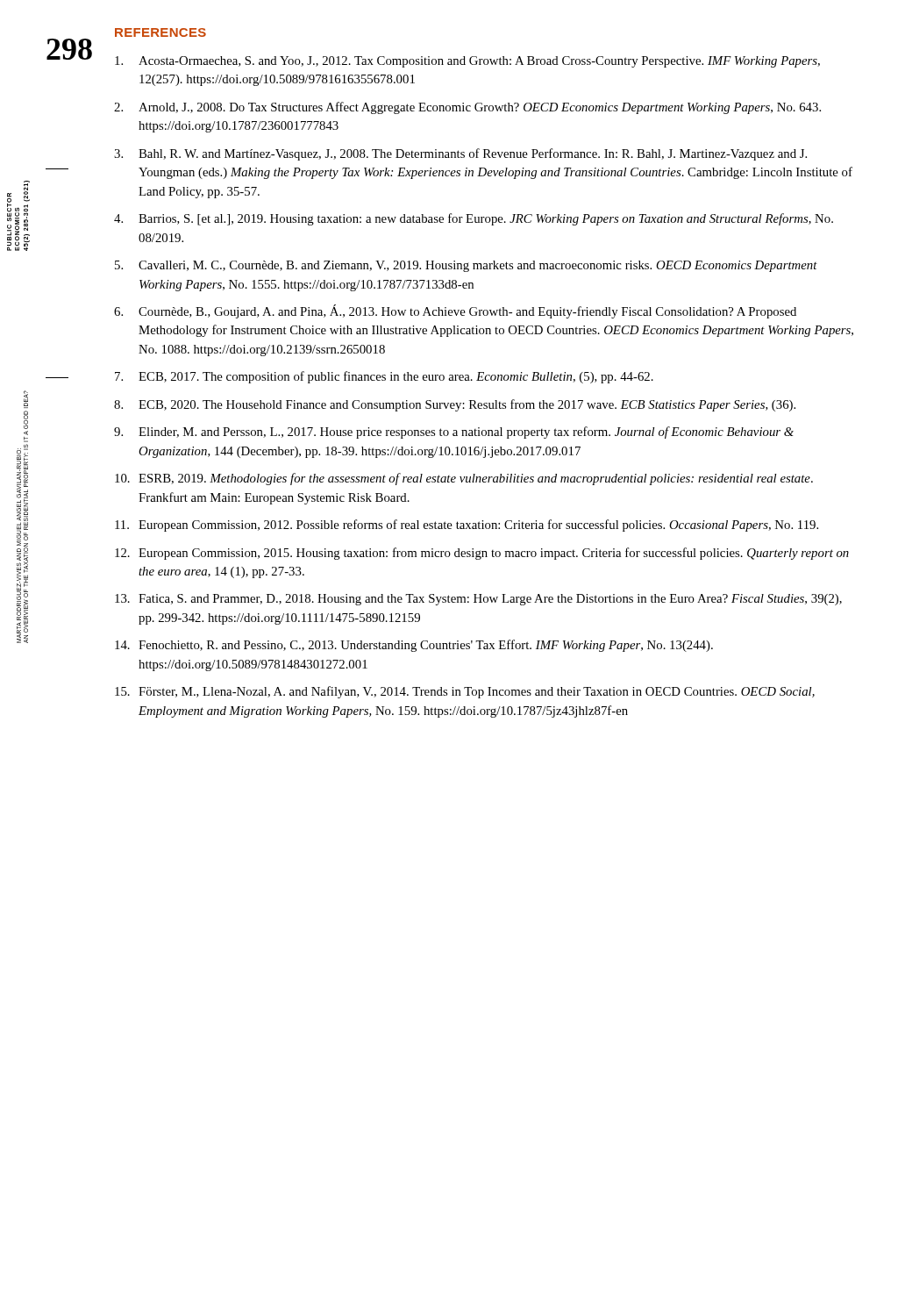Click on the region starting "10. ESRB, 2019."
The width and height of the screenshot is (905, 1316).
point(486,488)
